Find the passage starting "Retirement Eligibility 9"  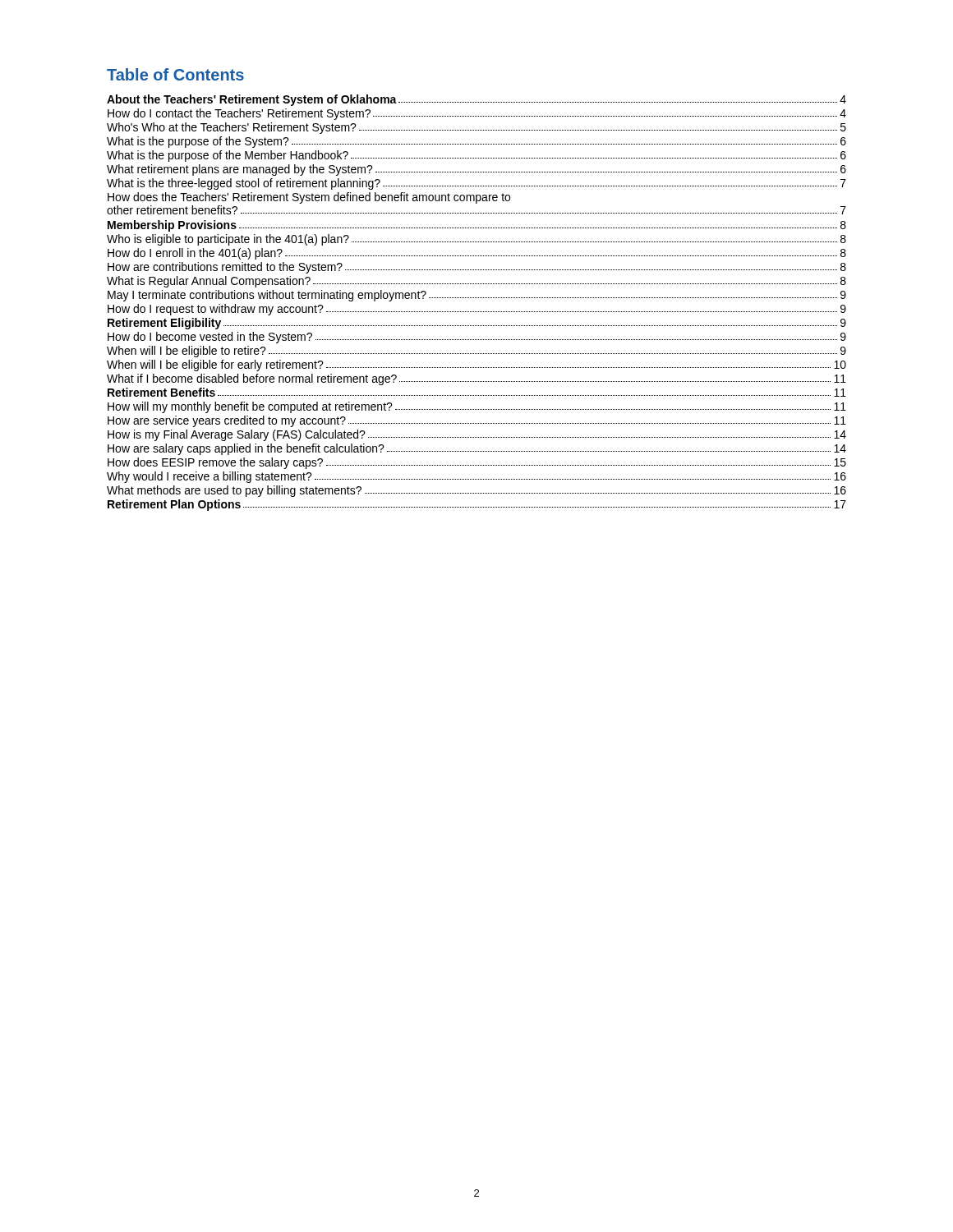(476, 323)
